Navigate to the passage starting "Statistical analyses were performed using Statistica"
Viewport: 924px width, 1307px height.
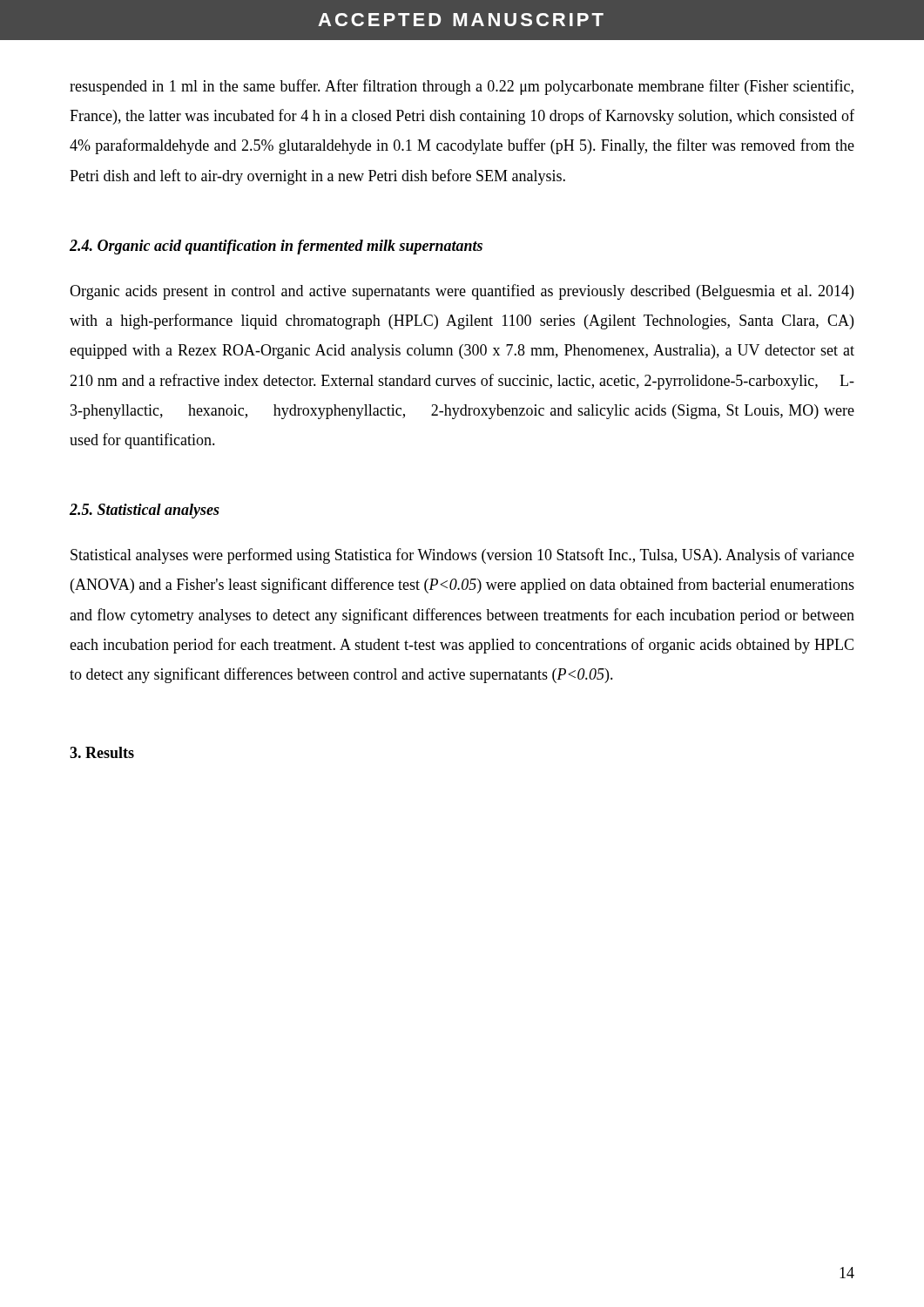pyautogui.click(x=462, y=615)
